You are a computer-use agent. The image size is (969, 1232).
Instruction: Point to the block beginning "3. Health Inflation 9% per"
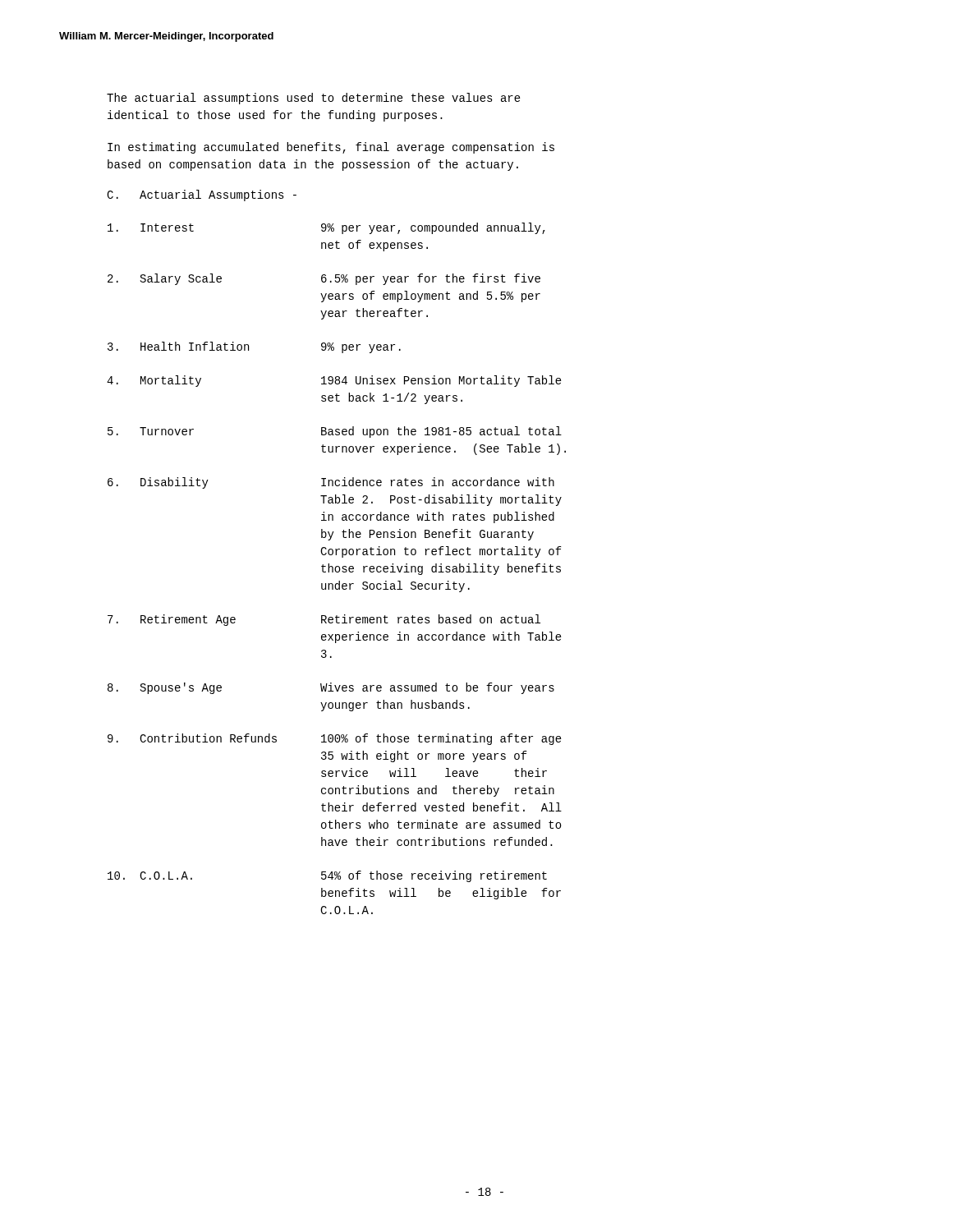[191, 347]
